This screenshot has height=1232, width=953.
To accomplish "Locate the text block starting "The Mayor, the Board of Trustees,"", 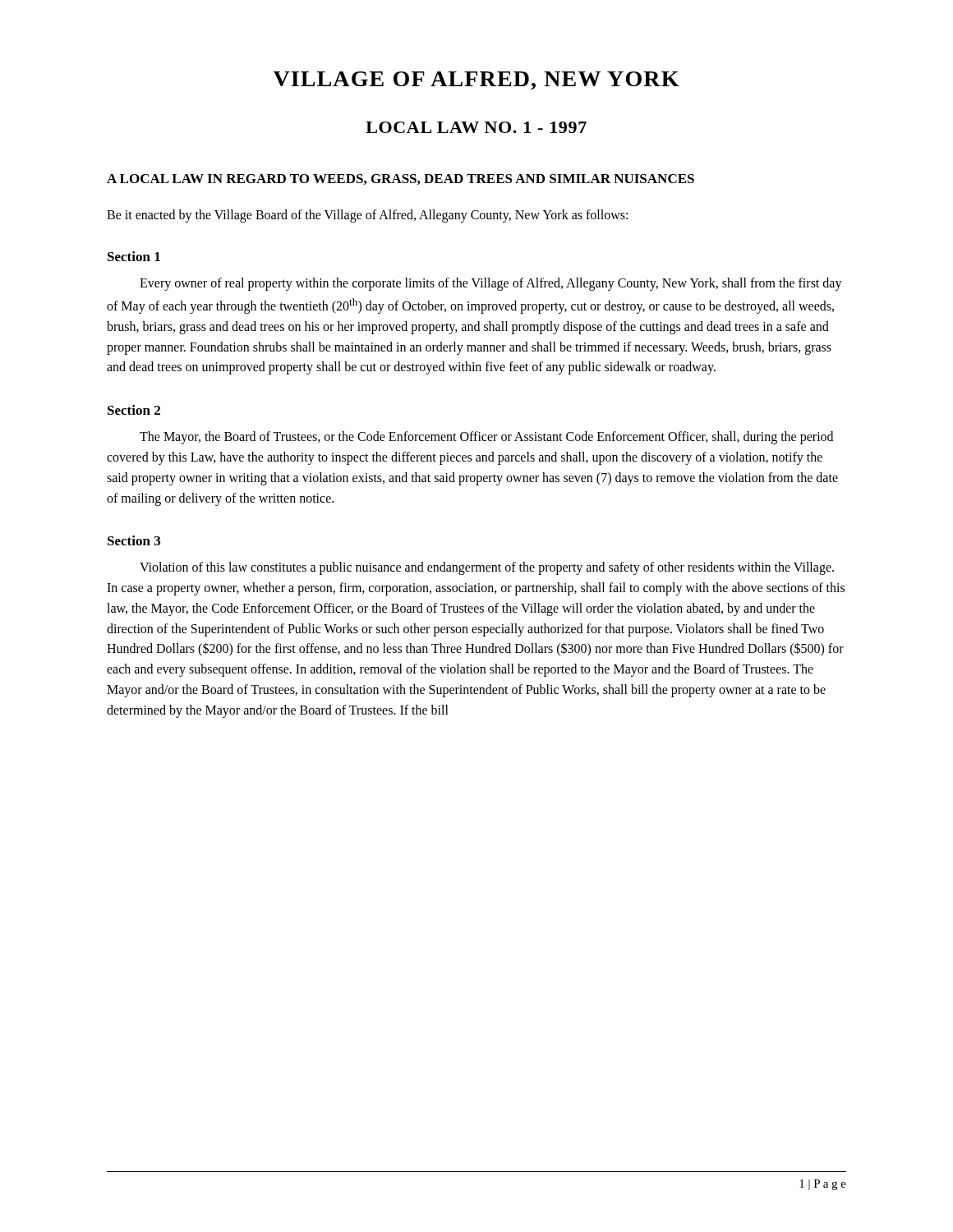I will point(472,467).
